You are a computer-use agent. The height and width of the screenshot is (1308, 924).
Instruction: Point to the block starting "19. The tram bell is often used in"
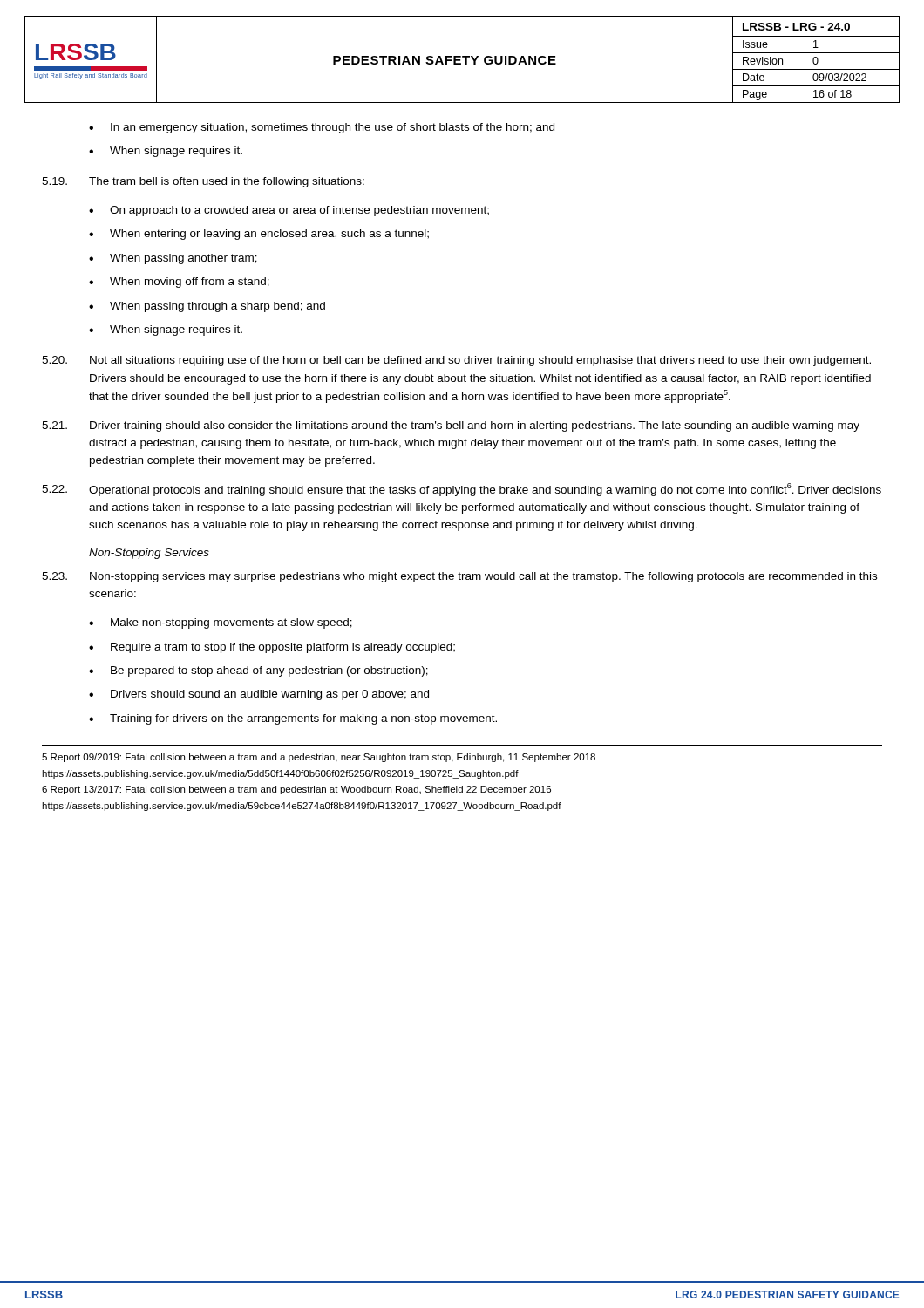click(x=203, y=182)
